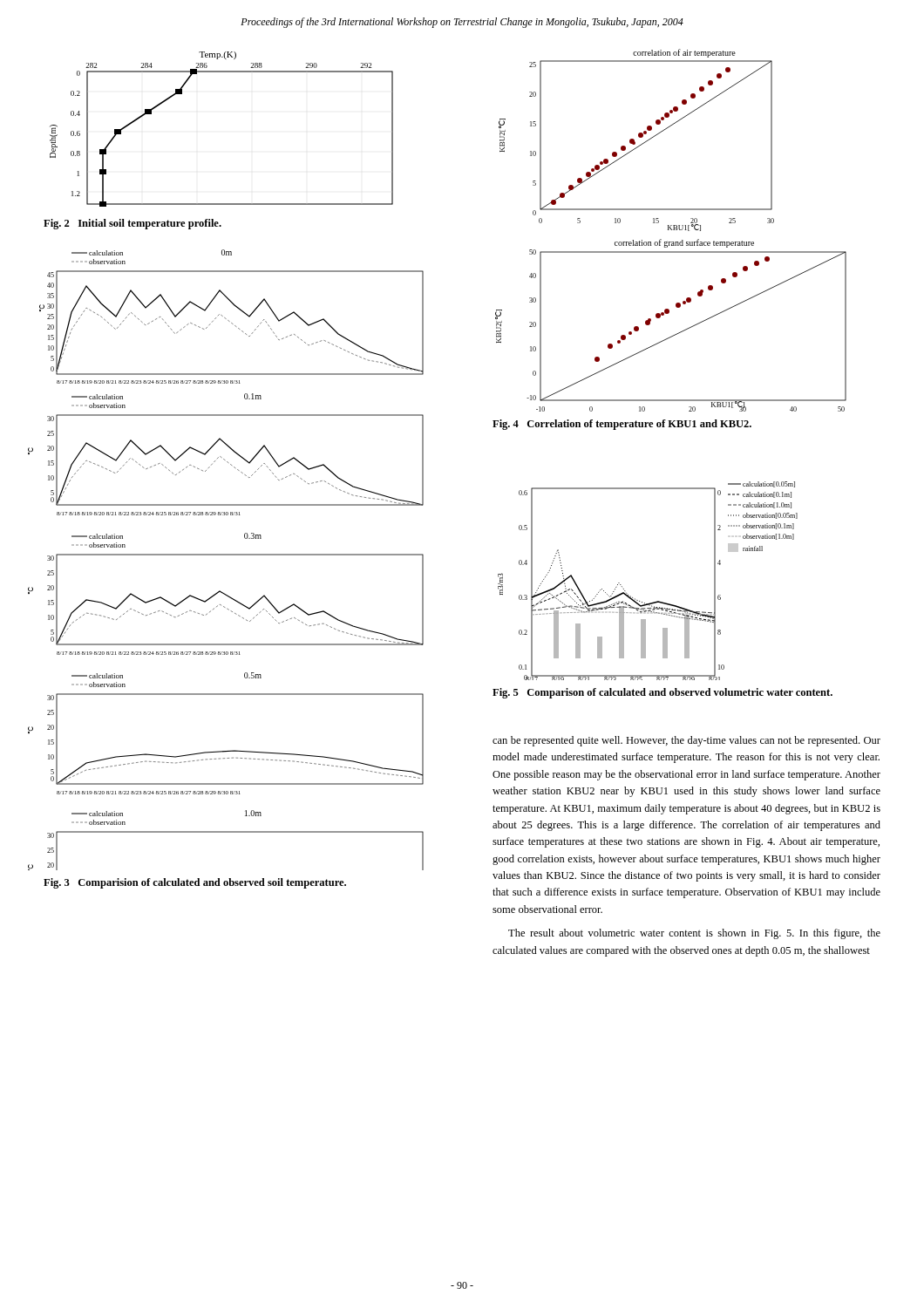The image size is (924, 1308).
Task: Select the continuous plot
Action: tap(227, 130)
